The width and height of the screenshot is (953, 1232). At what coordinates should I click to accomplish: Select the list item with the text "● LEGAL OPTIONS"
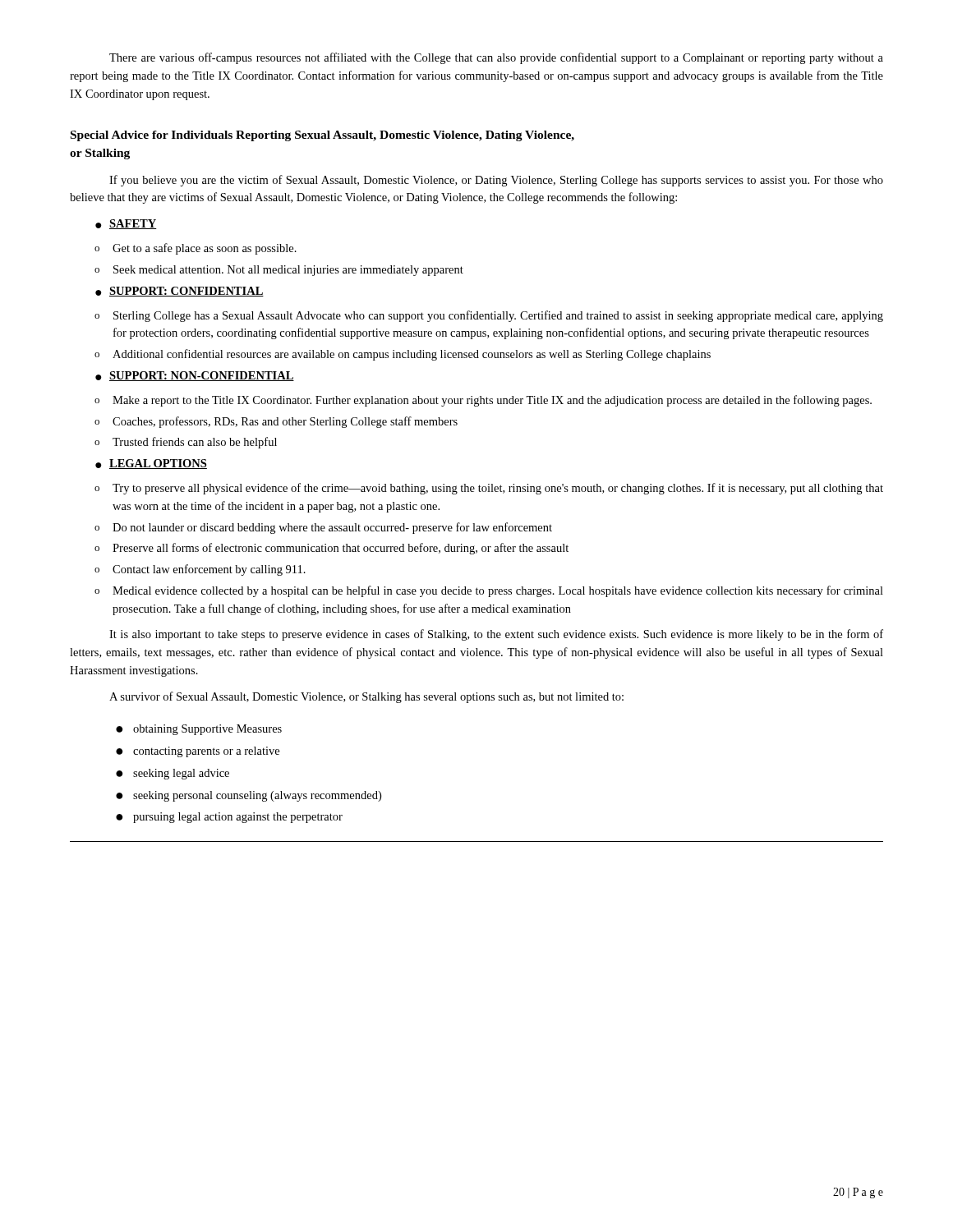[151, 464]
